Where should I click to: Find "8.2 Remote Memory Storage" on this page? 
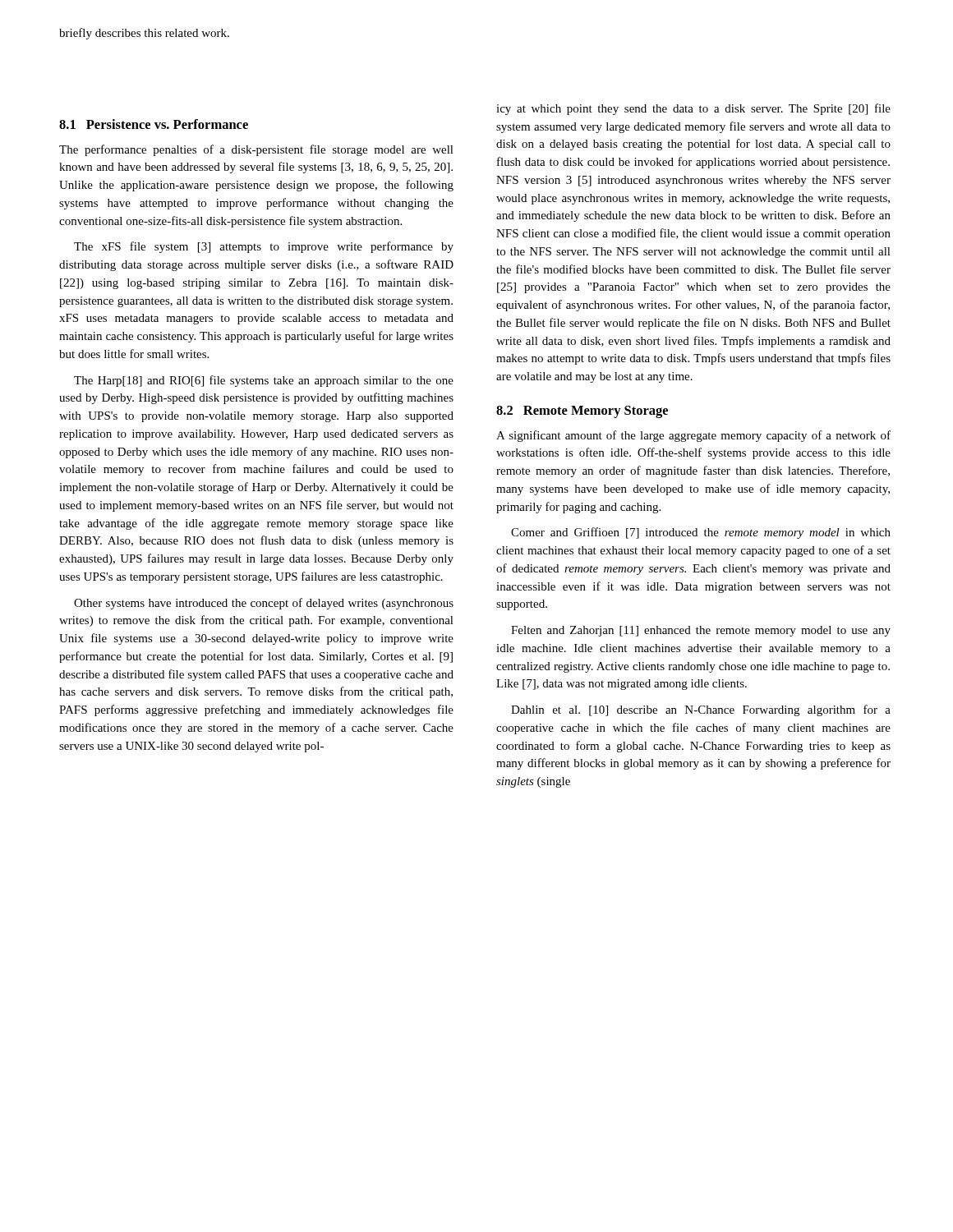(582, 412)
